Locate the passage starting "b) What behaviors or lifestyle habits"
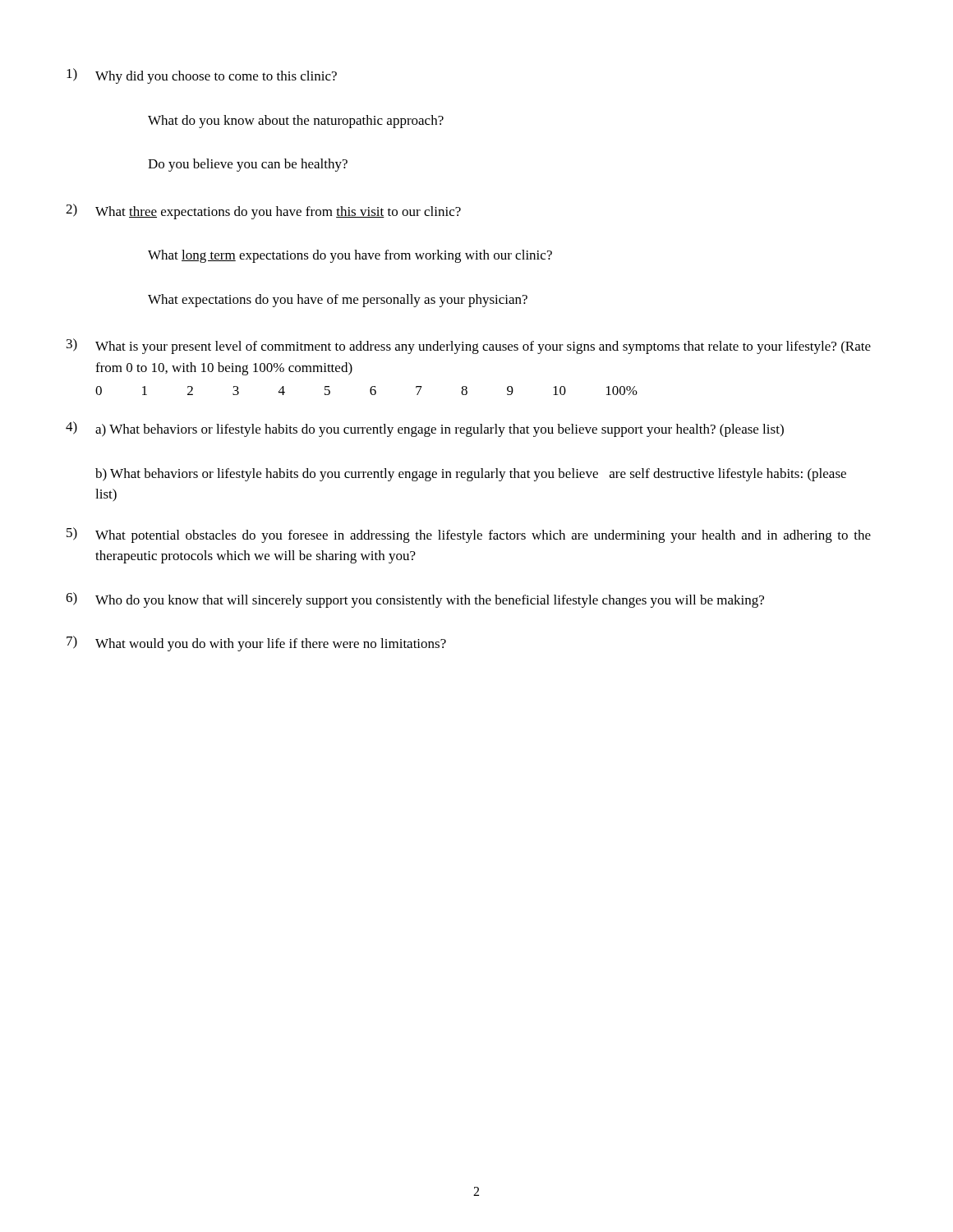This screenshot has height=1232, width=953. (x=471, y=484)
